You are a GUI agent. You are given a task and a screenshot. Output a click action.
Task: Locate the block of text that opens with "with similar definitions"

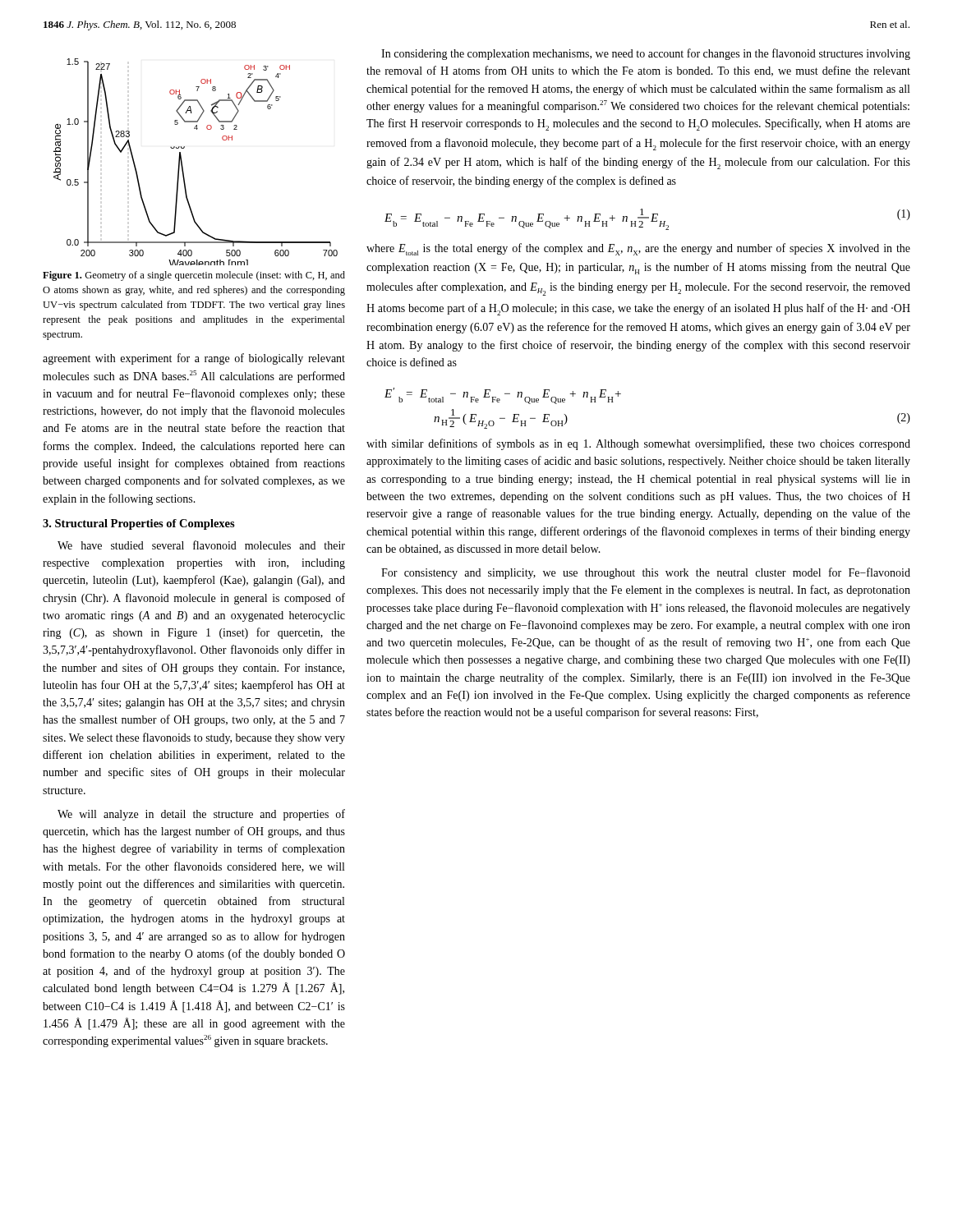[x=638, y=578]
